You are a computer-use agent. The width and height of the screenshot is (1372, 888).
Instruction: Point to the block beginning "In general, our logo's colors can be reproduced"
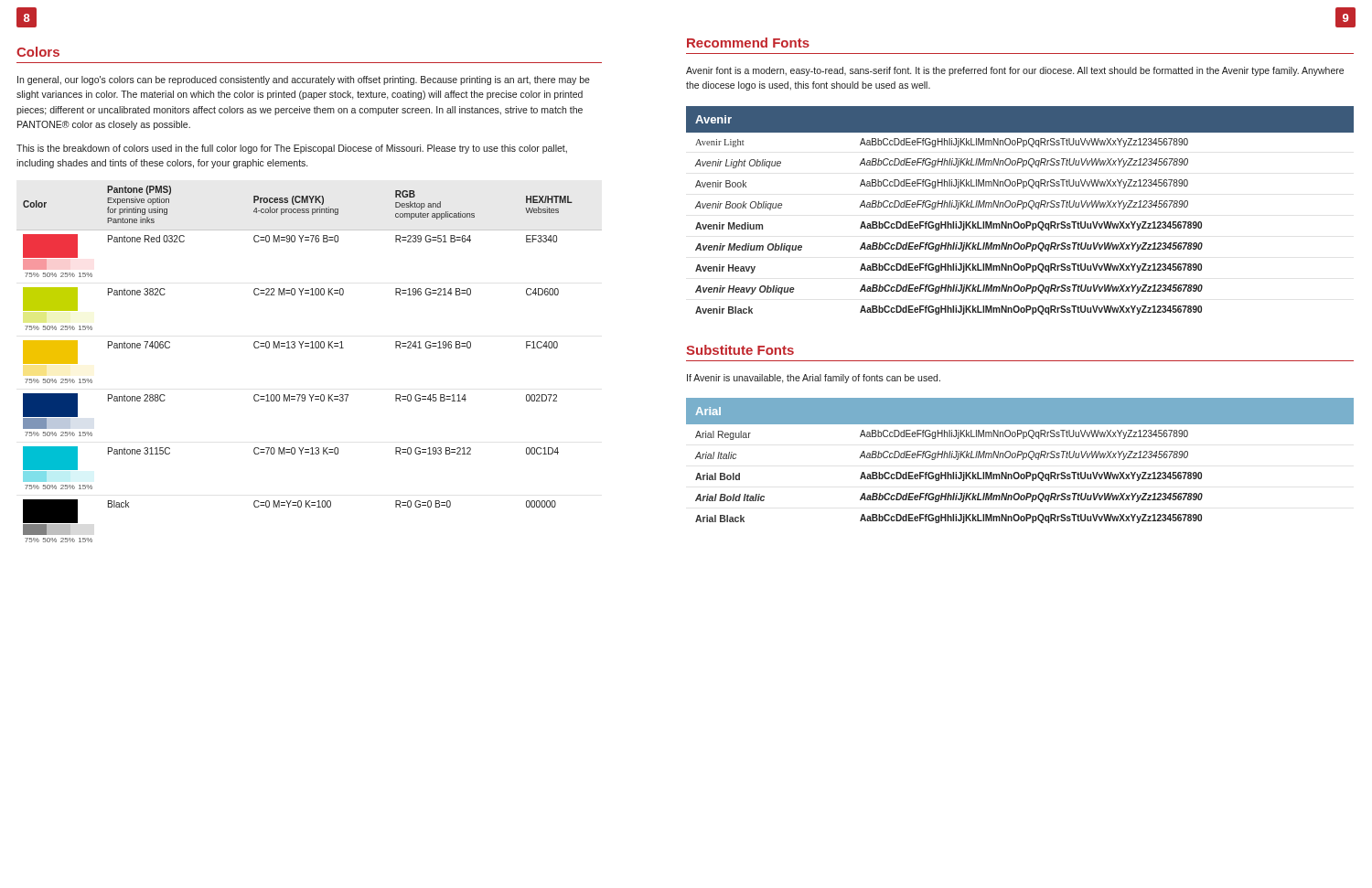[303, 102]
